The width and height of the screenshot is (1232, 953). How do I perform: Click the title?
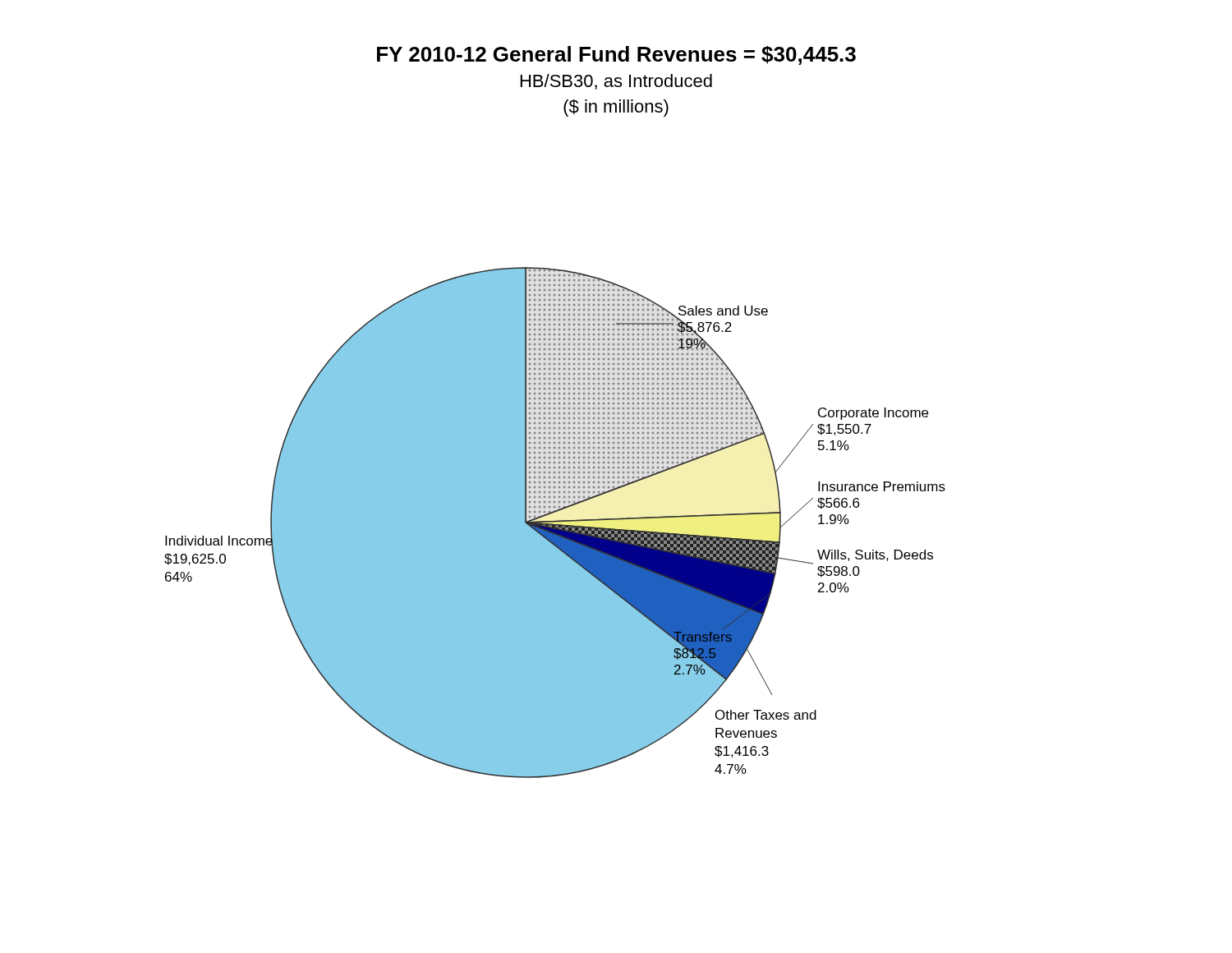(616, 80)
